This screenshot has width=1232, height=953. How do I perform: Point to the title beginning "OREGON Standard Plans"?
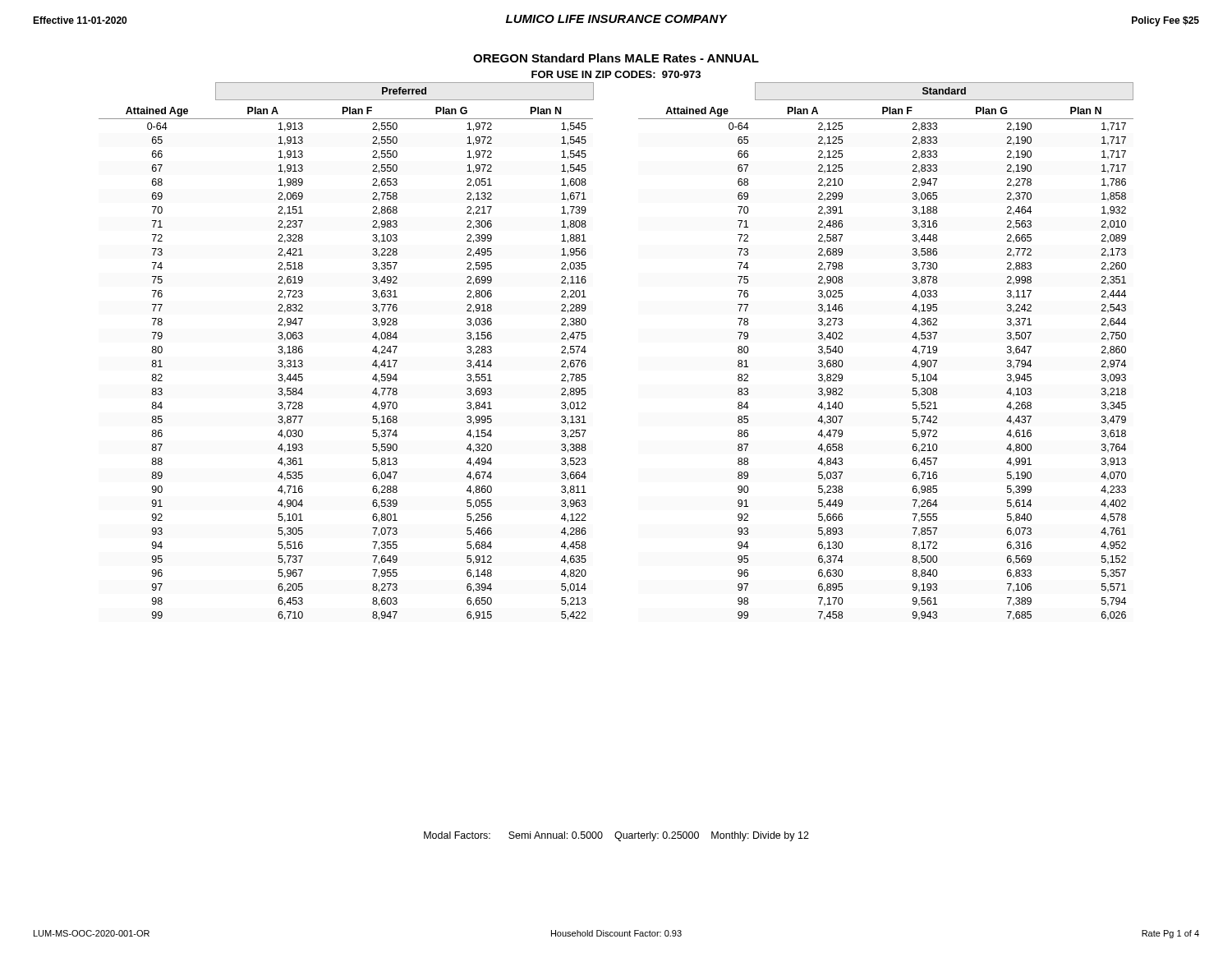(x=616, y=66)
